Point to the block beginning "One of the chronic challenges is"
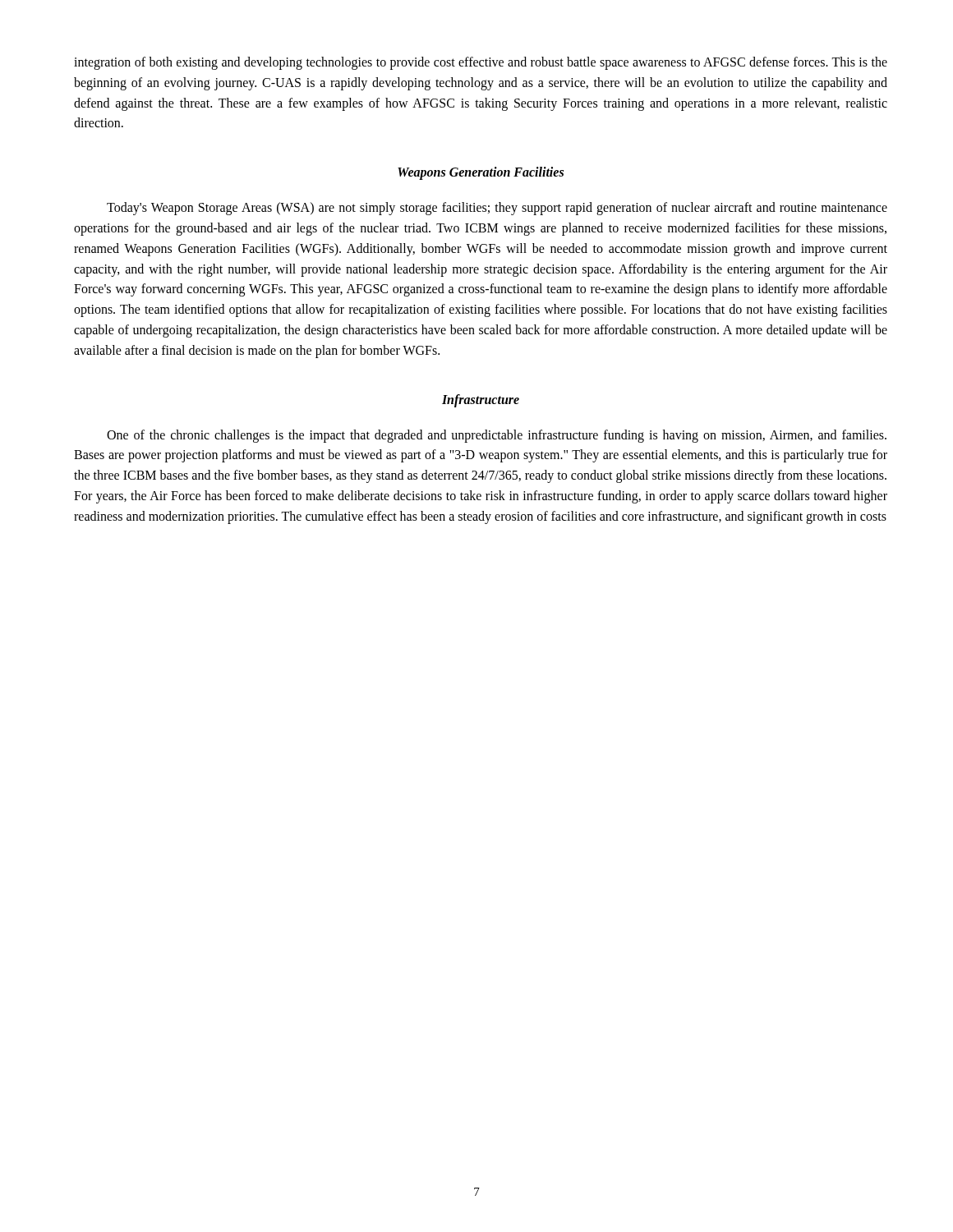Viewport: 953px width, 1232px height. click(481, 476)
